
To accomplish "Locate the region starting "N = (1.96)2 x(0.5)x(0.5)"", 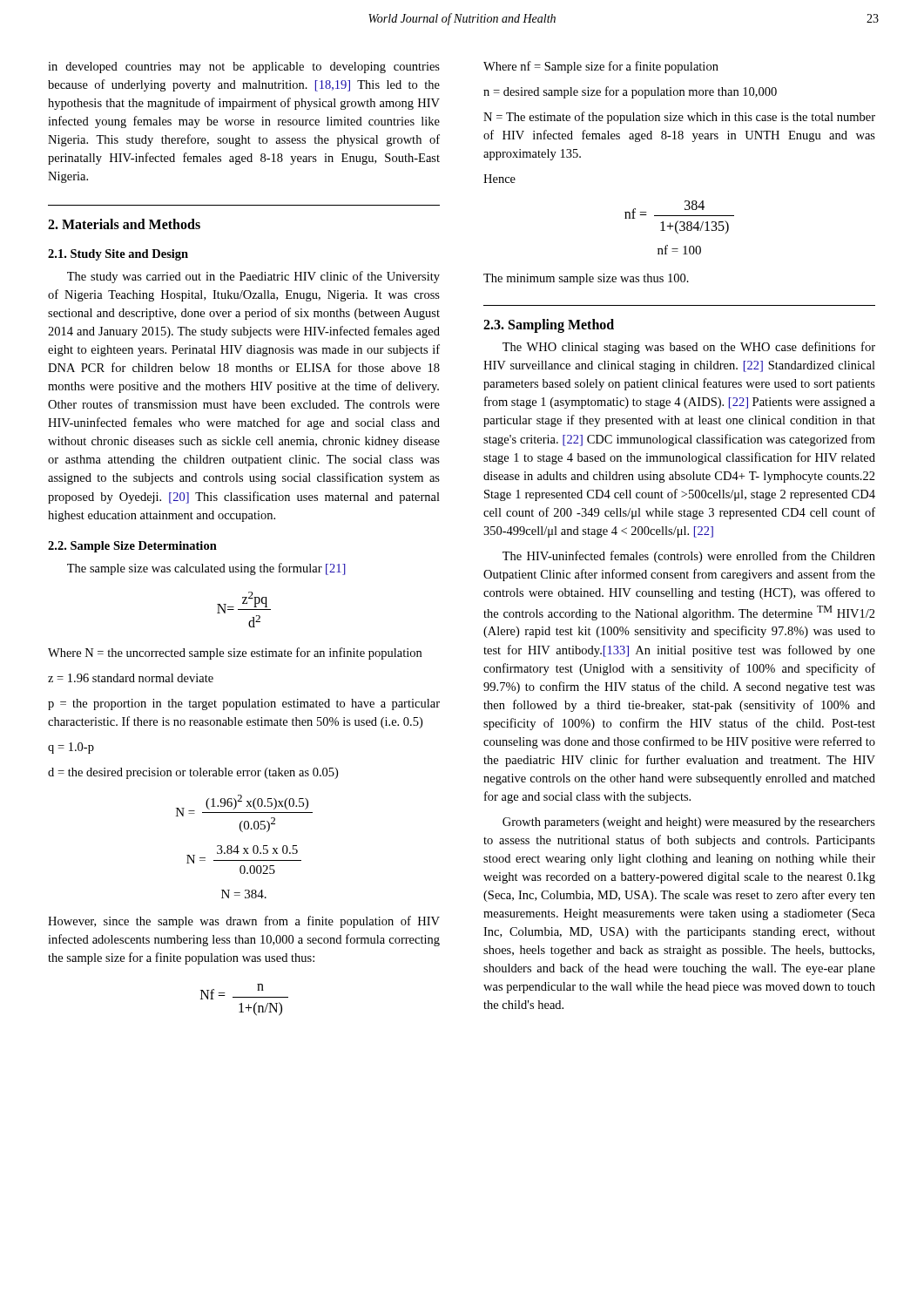I will point(244,813).
